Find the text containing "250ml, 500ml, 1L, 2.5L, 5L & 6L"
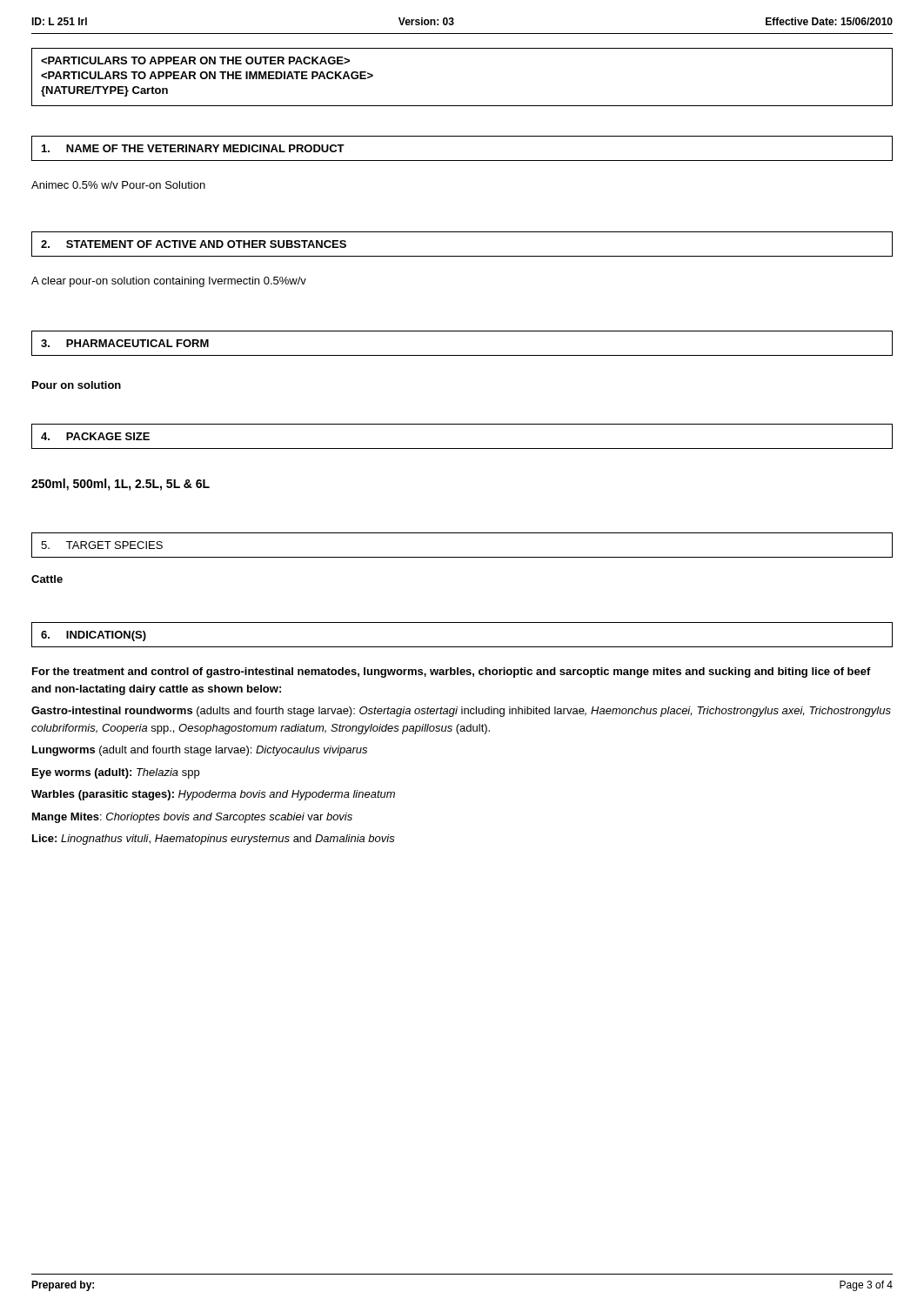 [x=121, y=484]
